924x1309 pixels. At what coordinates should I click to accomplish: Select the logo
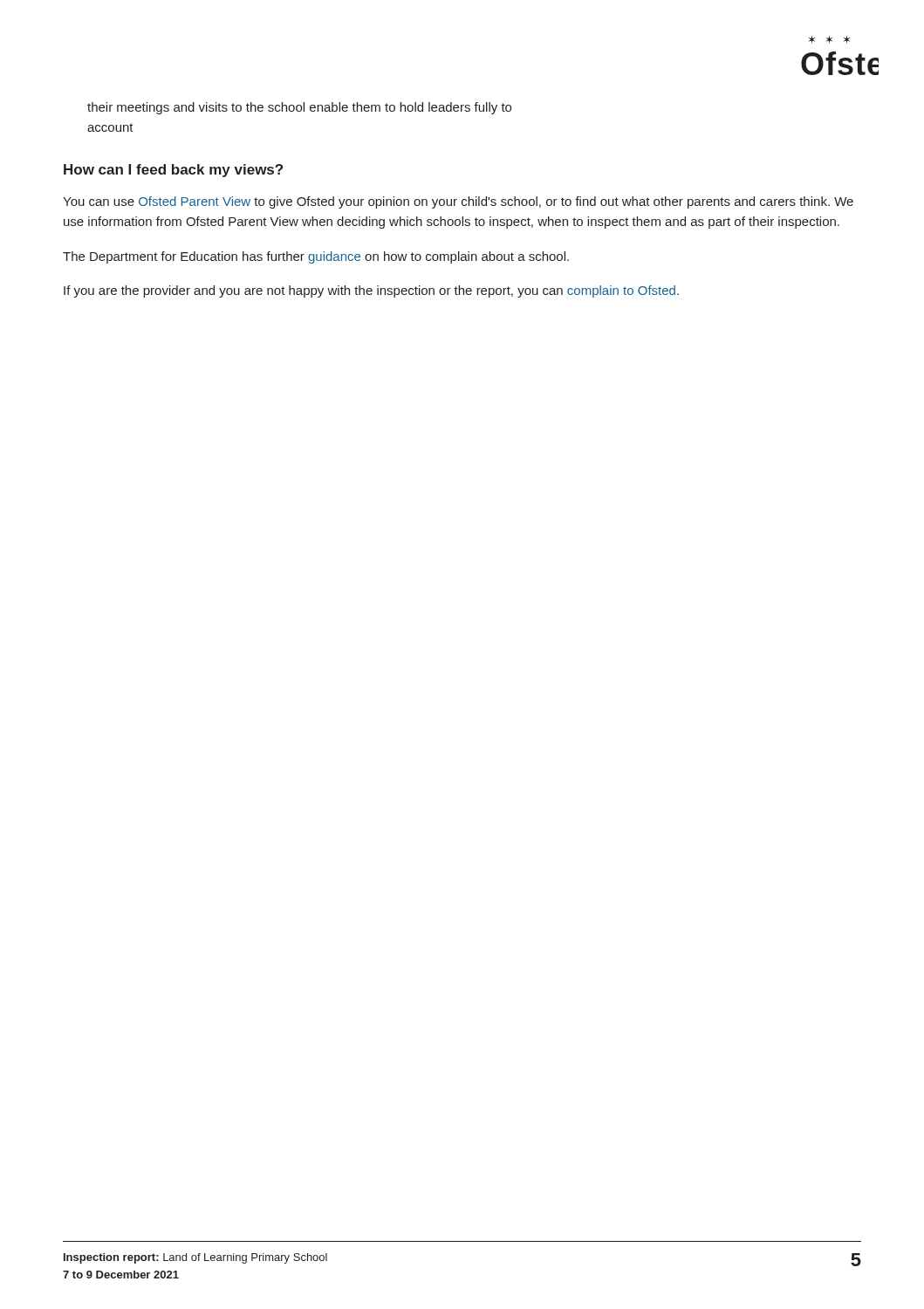pos(835,59)
